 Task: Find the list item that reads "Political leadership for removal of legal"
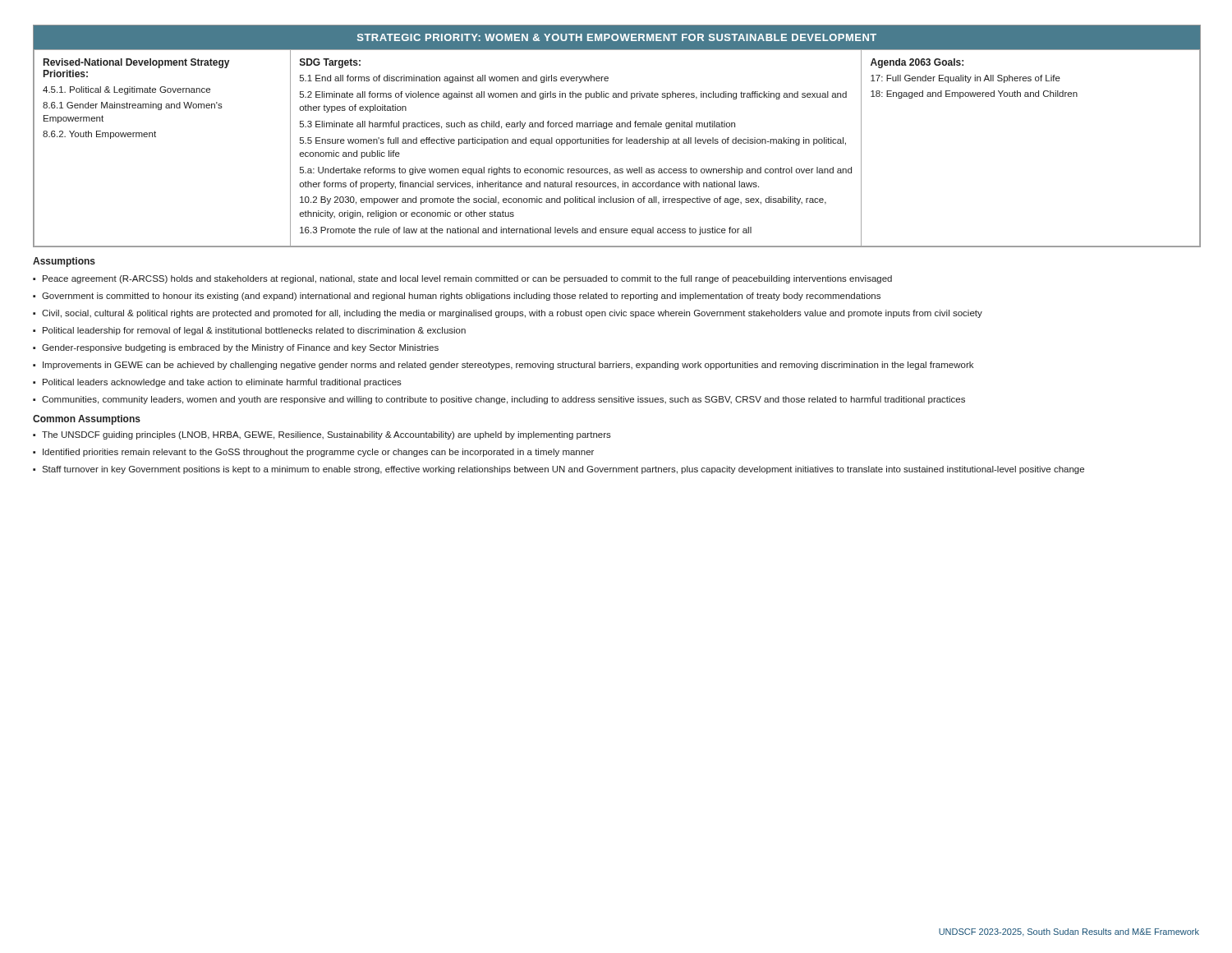click(254, 331)
